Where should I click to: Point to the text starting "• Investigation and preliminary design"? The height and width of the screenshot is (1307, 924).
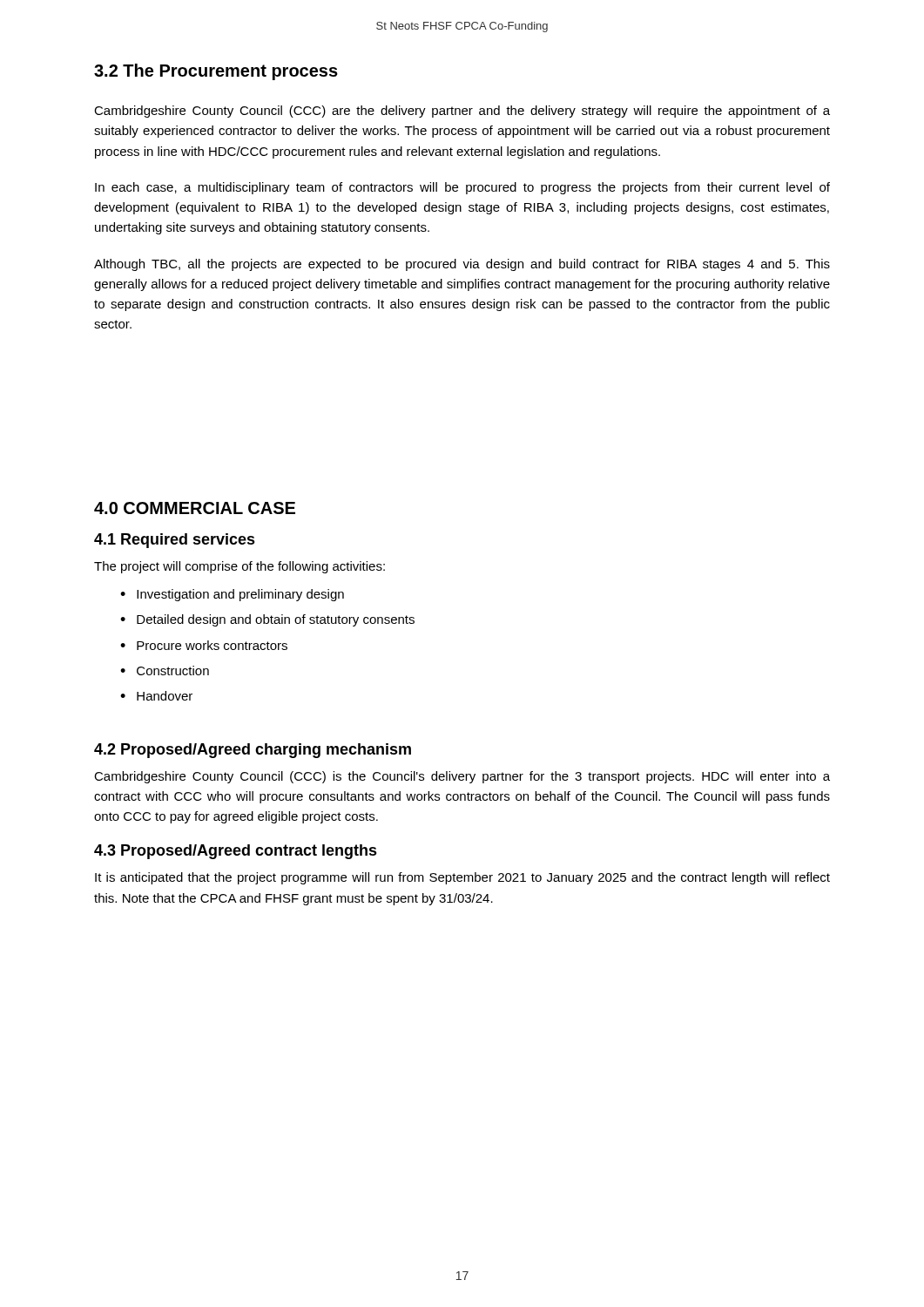pyautogui.click(x=232, y=595)
